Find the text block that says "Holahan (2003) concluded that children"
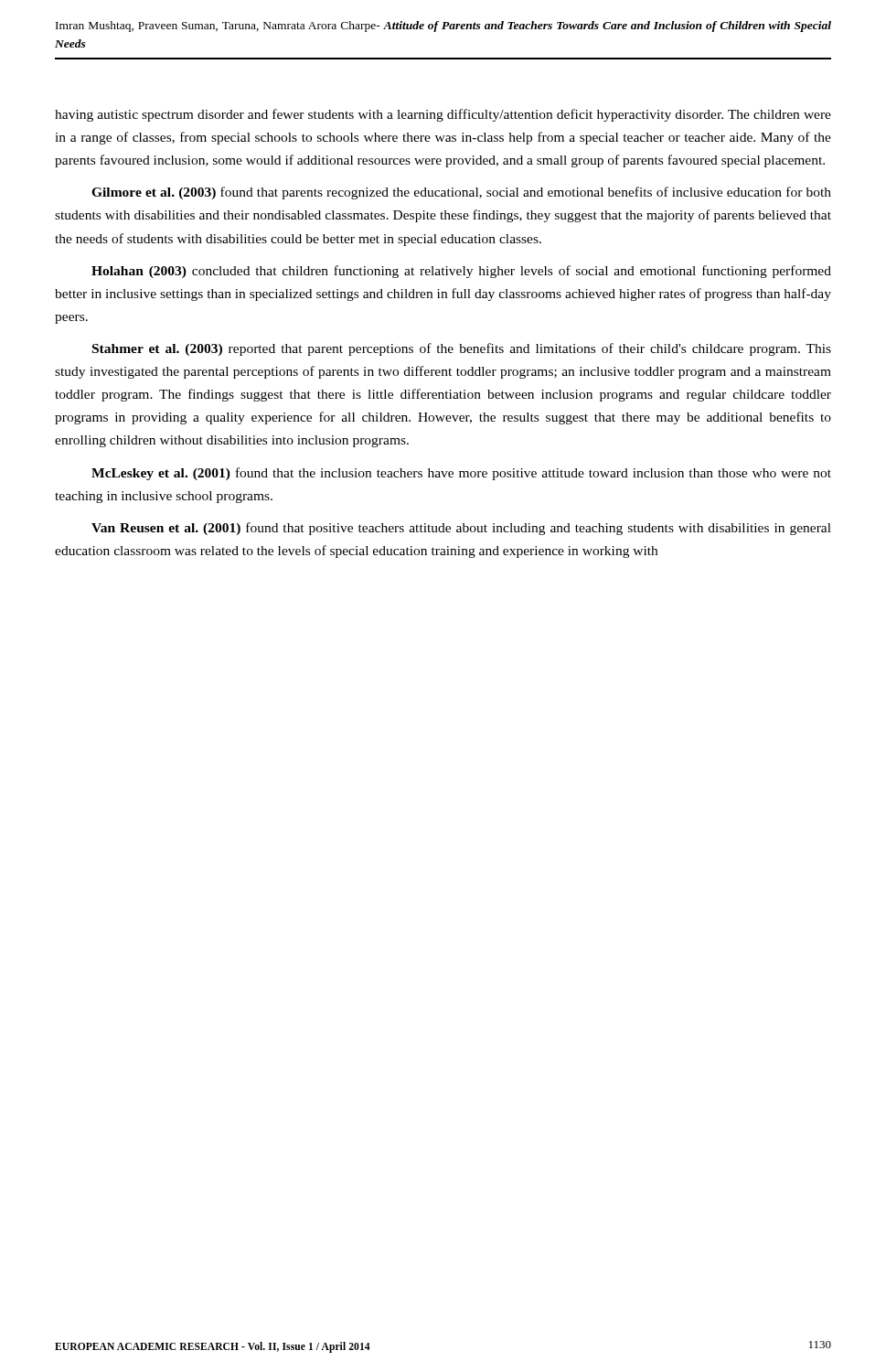This screenshot has width=886, height=1372. click(x=443, y=293)
